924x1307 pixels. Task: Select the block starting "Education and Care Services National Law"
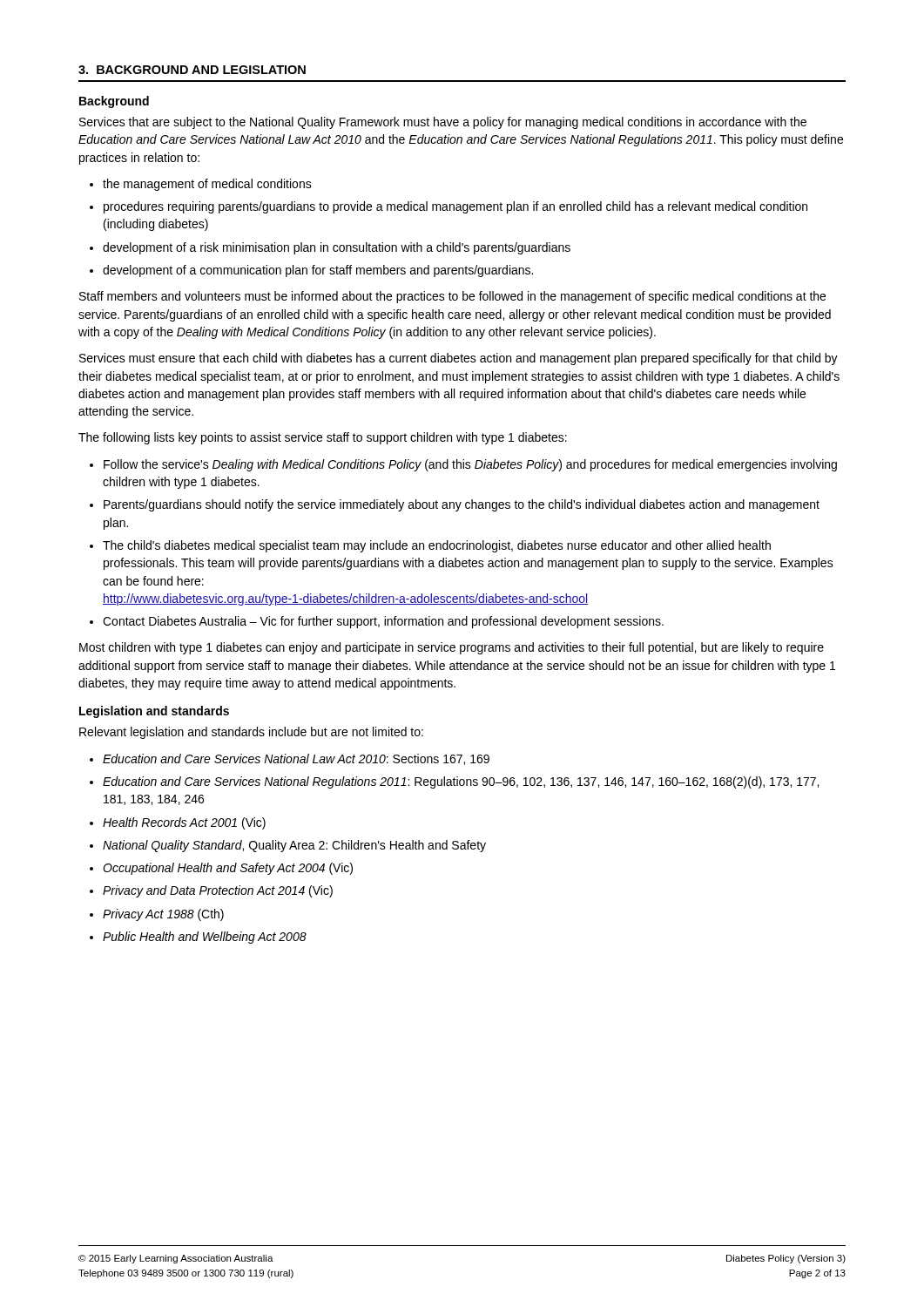462,759
